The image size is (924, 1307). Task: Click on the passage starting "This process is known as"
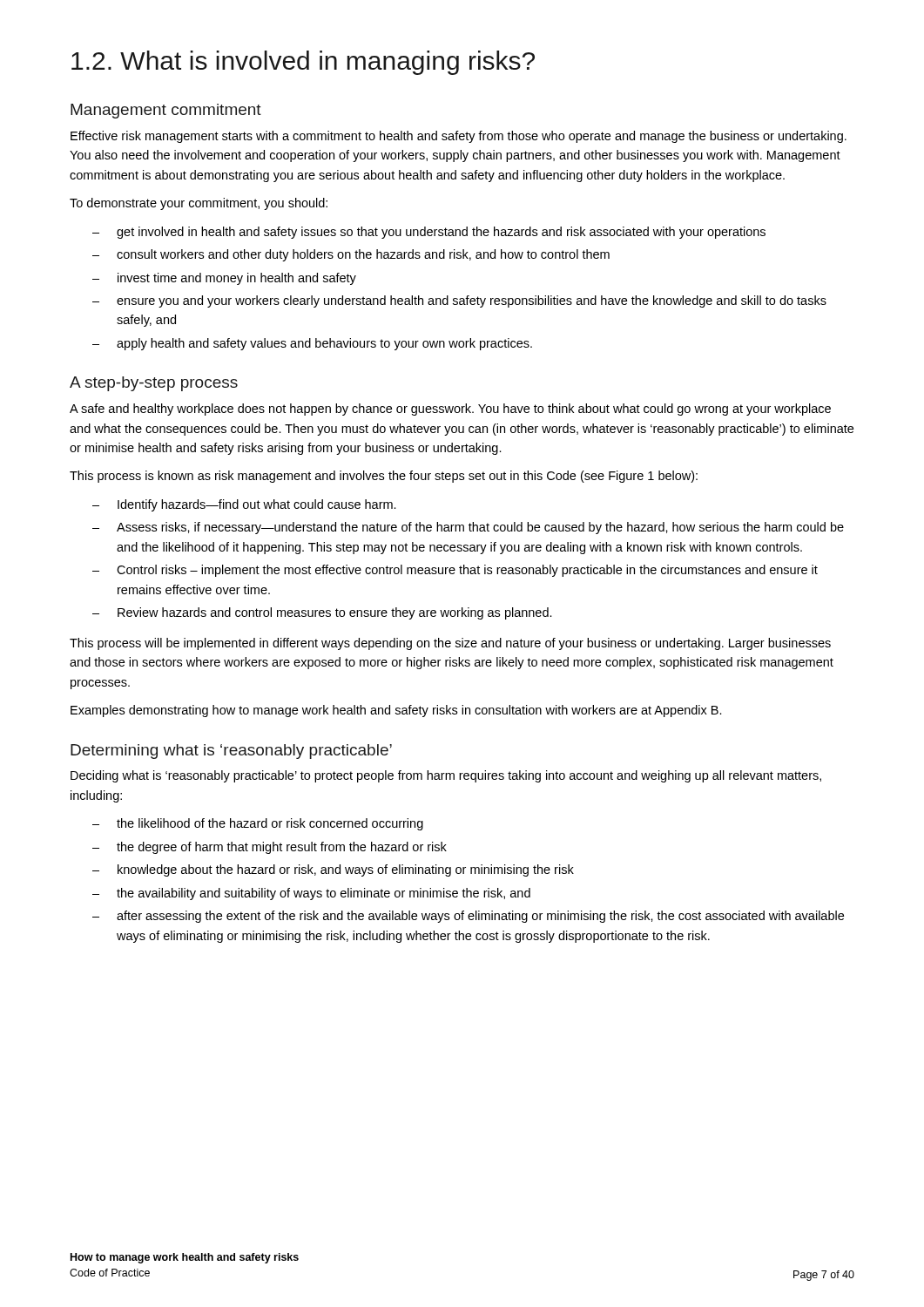point(462,476)
